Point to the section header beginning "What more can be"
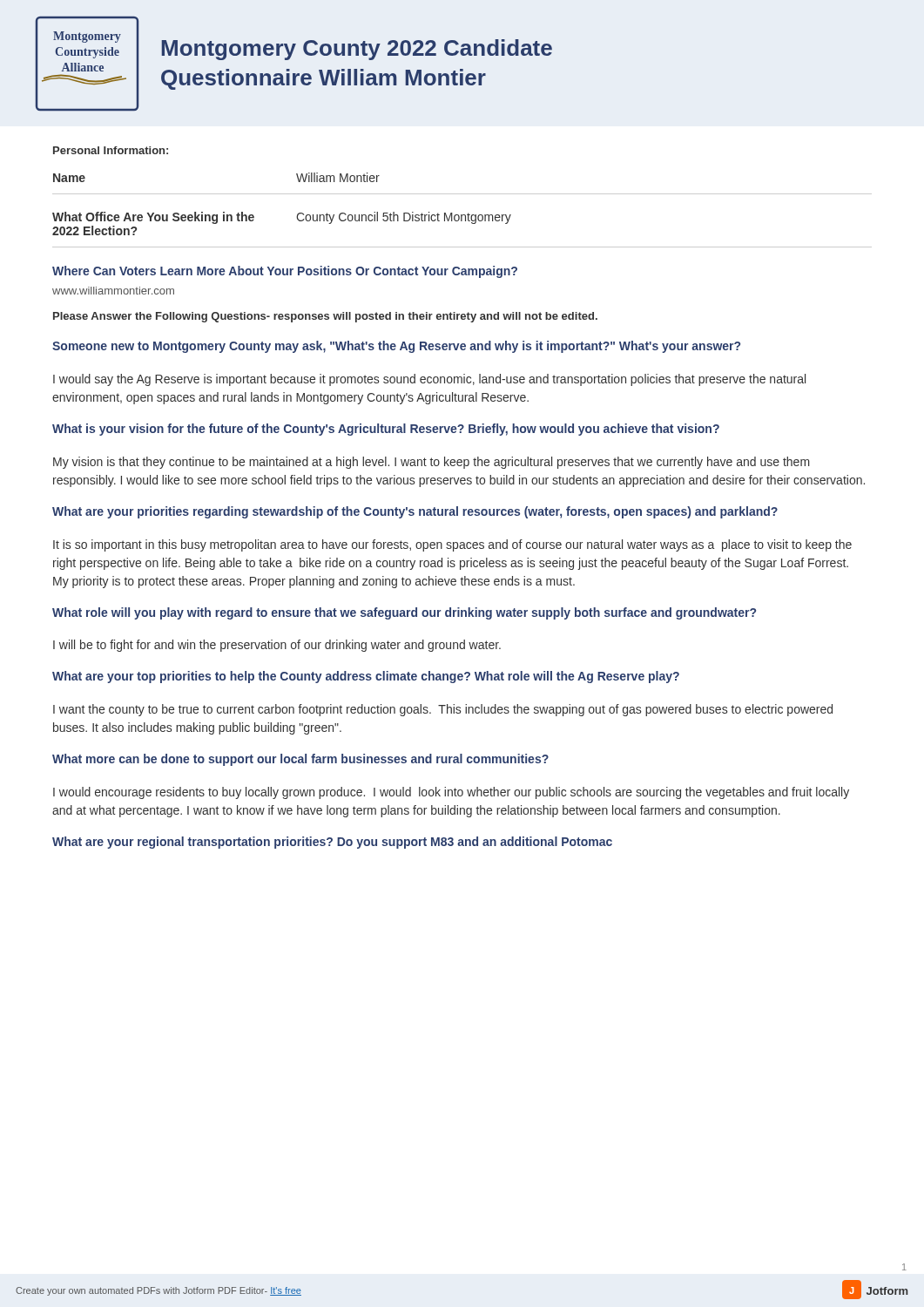 pyautogui.click(x=462, y=760)
